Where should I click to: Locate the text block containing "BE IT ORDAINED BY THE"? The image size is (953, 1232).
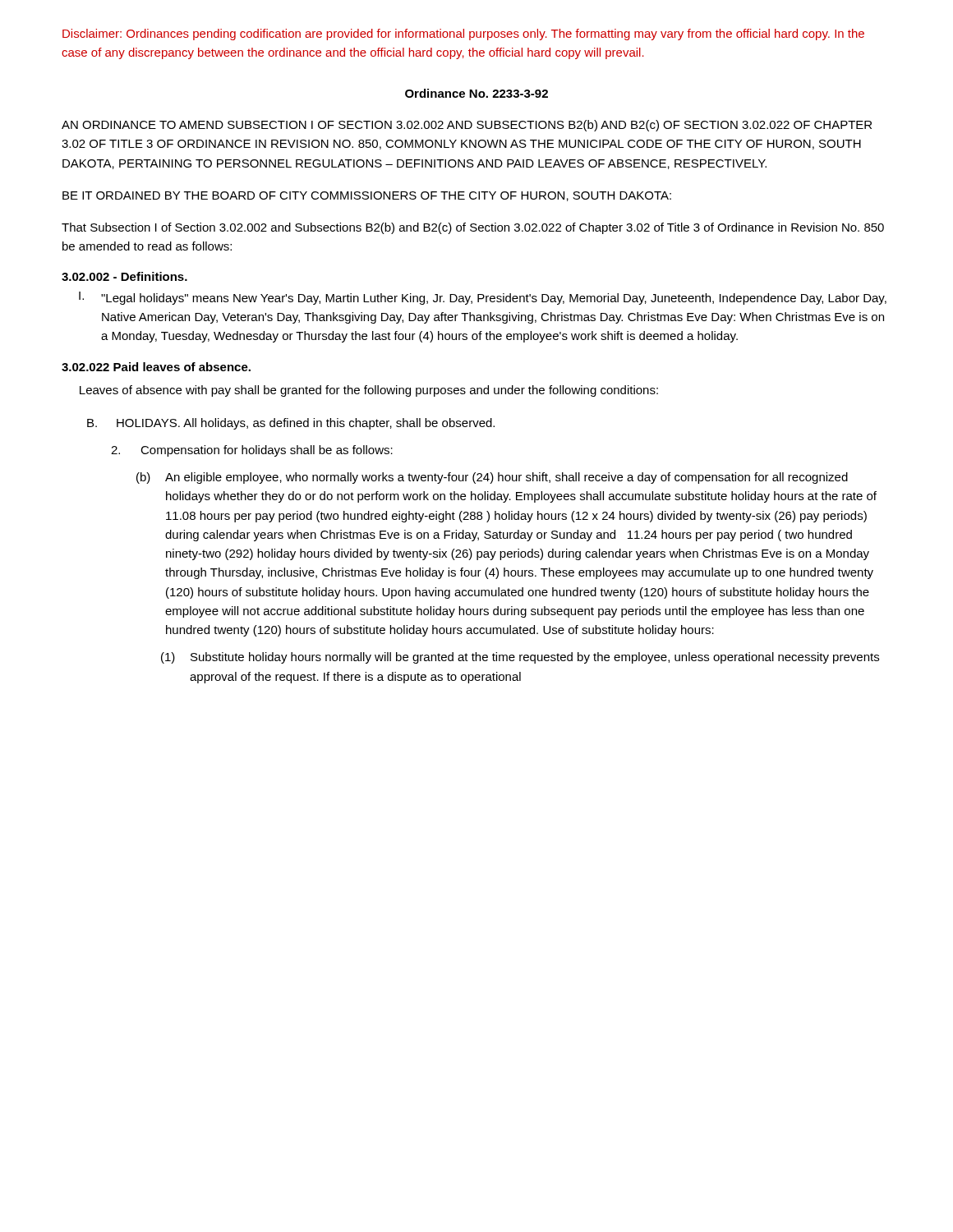pos(367,195)
